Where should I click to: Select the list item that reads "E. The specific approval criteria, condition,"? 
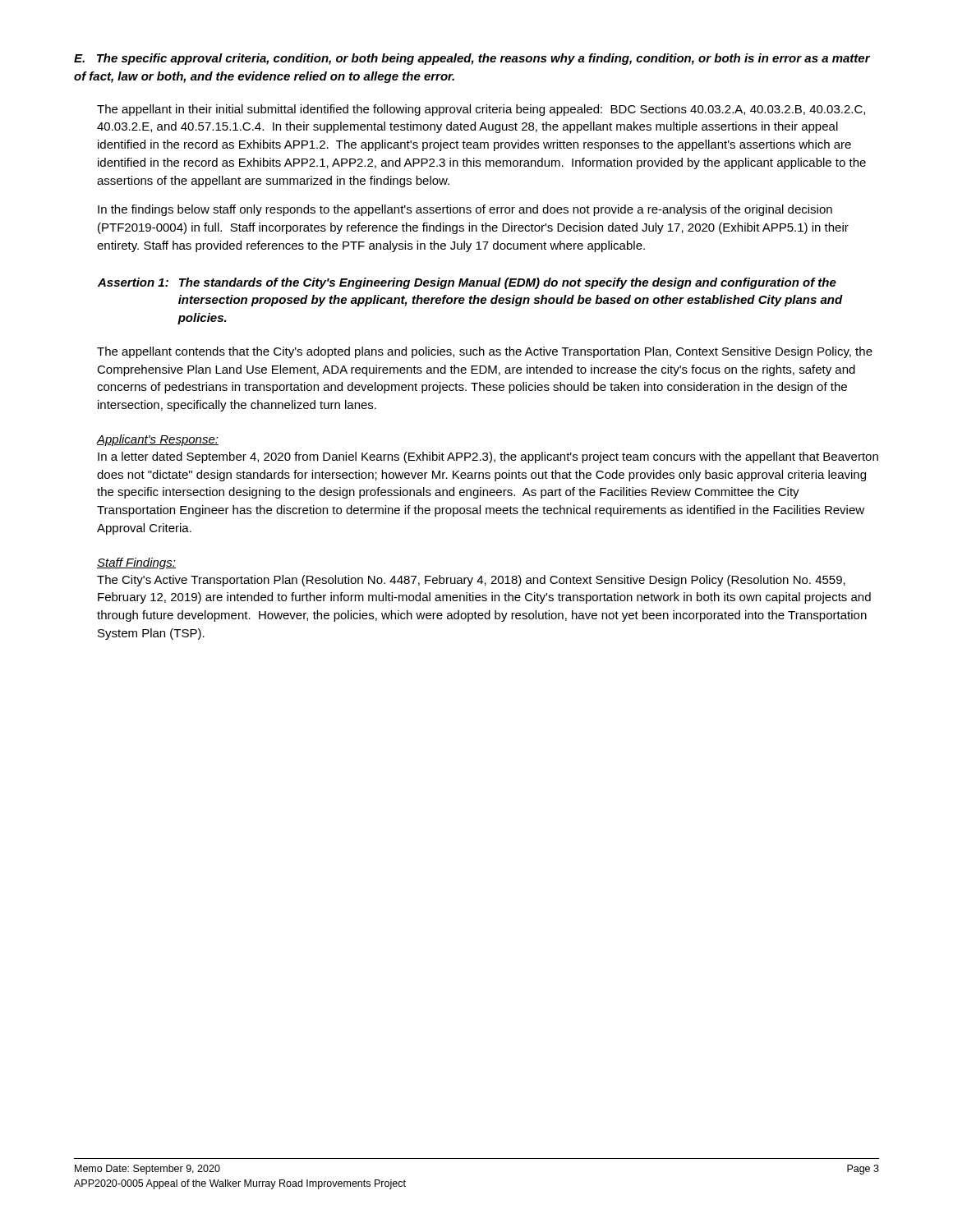472,67
